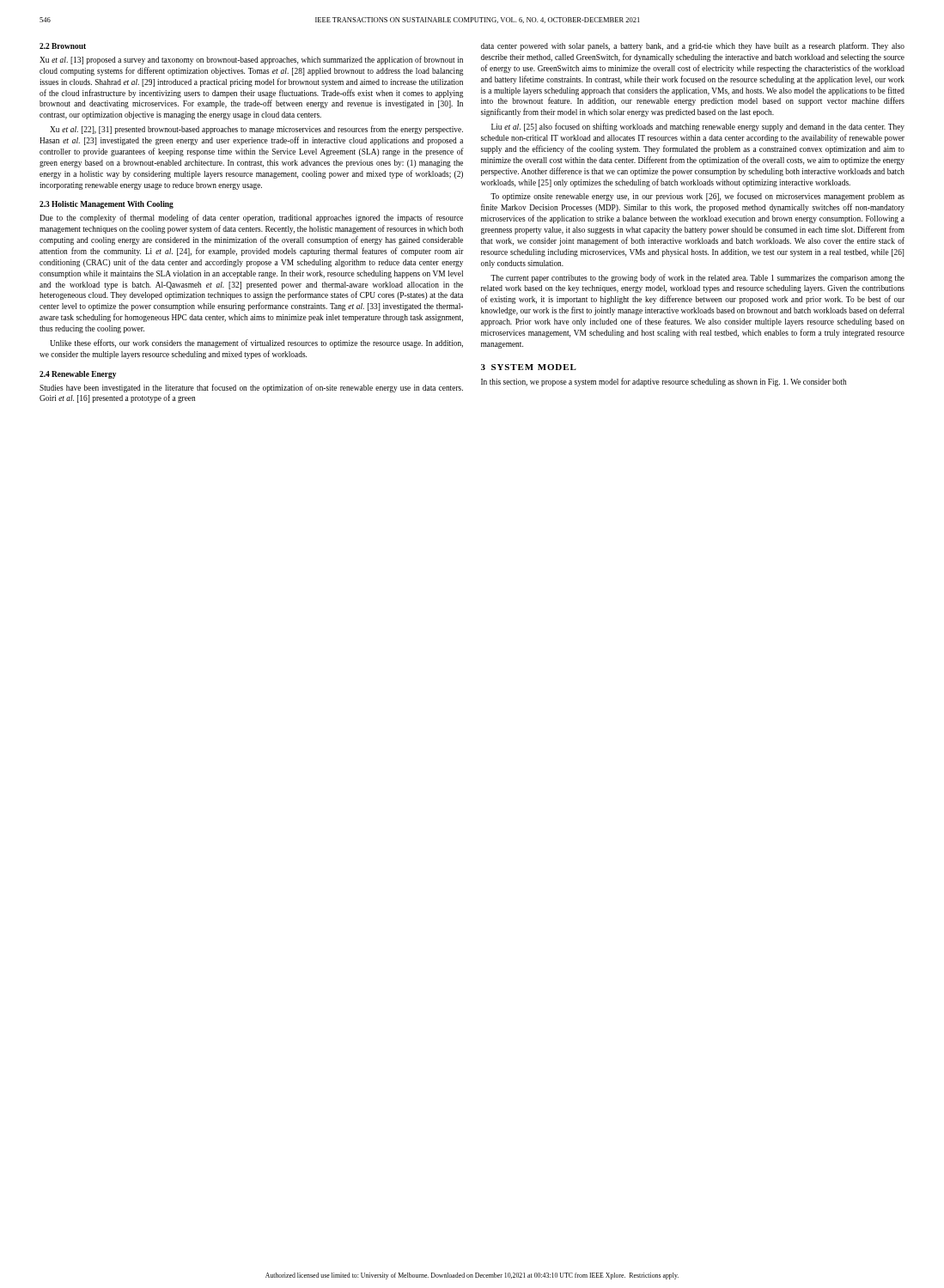Find "2.2 Brownout" on this page
The image size is (944, 1288).
(x=63, y=46)
